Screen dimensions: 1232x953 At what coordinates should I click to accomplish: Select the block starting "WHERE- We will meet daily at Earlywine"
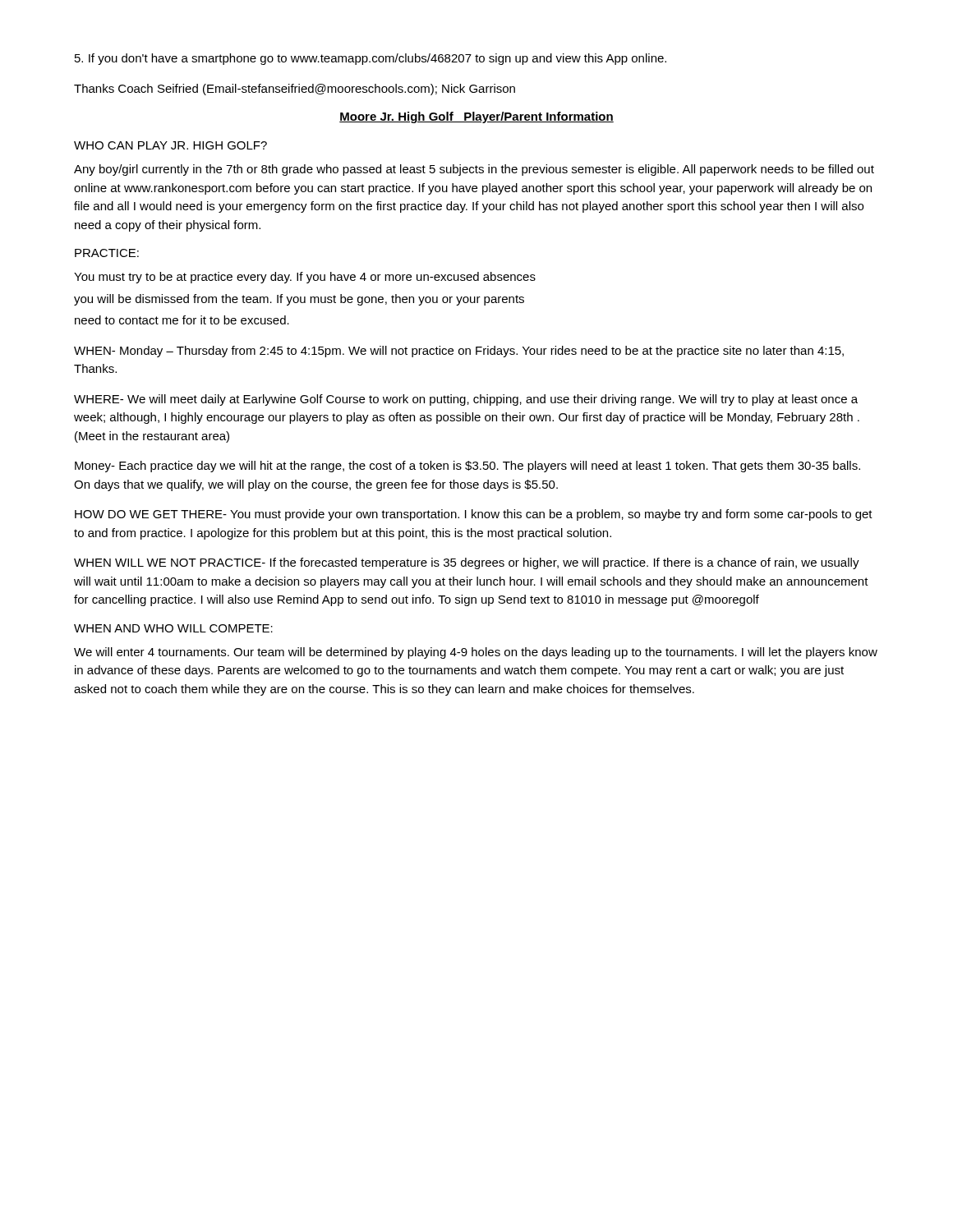click(x=467, y=417)
